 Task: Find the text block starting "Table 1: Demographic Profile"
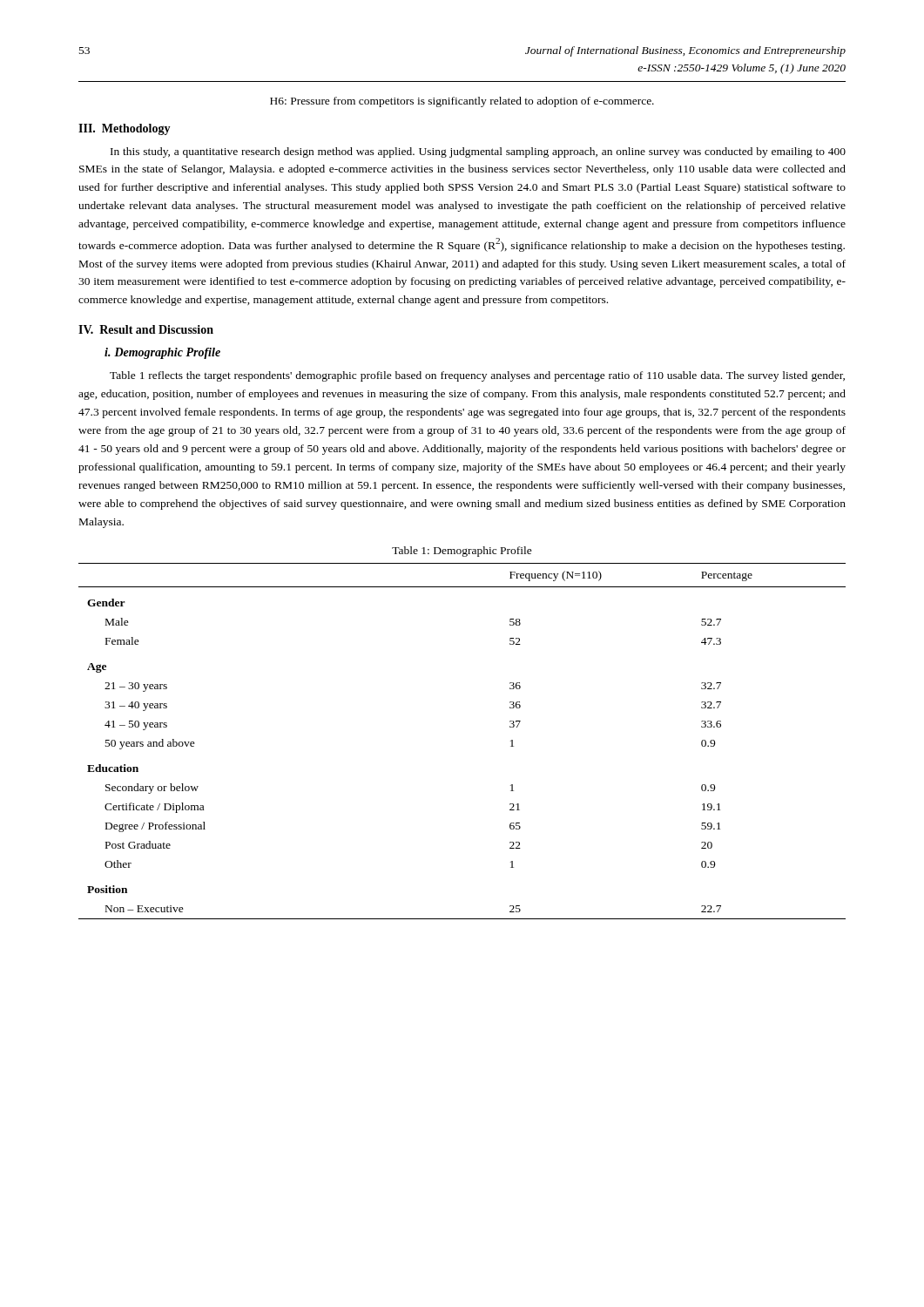(x=462, y=550)
